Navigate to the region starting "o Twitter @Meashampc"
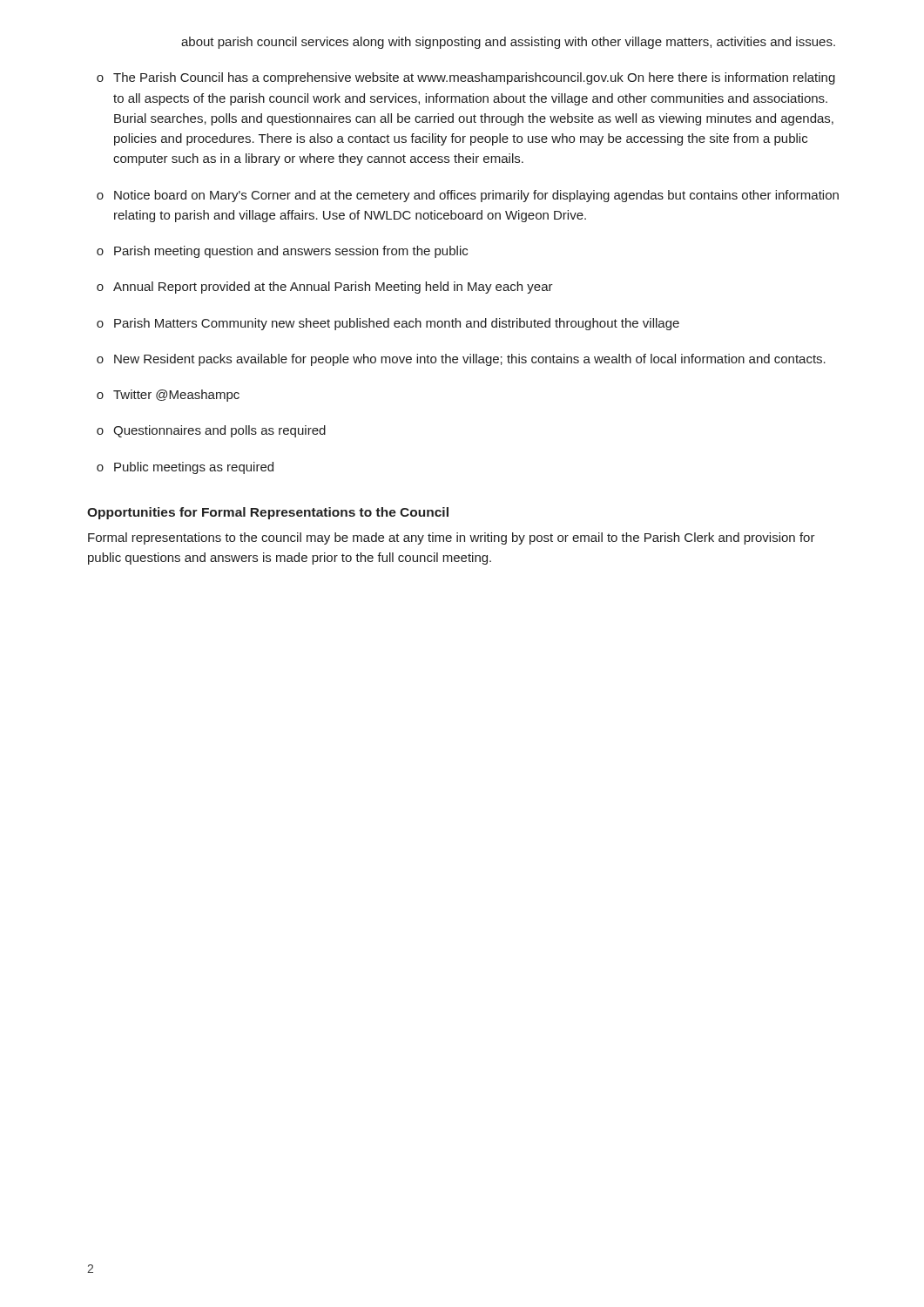 click(168, 396)
